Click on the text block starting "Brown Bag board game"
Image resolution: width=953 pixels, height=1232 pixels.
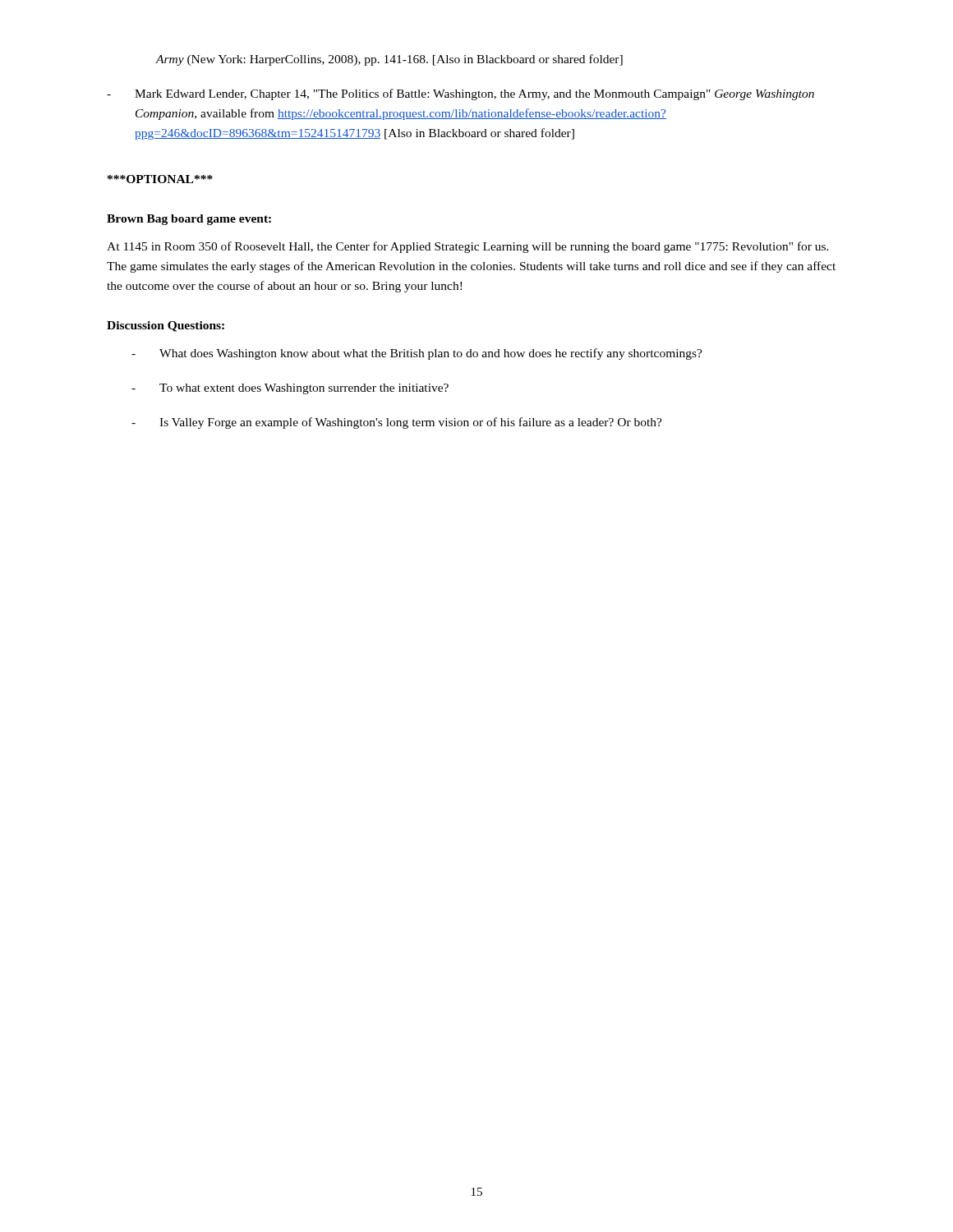(x=189, y=218)
